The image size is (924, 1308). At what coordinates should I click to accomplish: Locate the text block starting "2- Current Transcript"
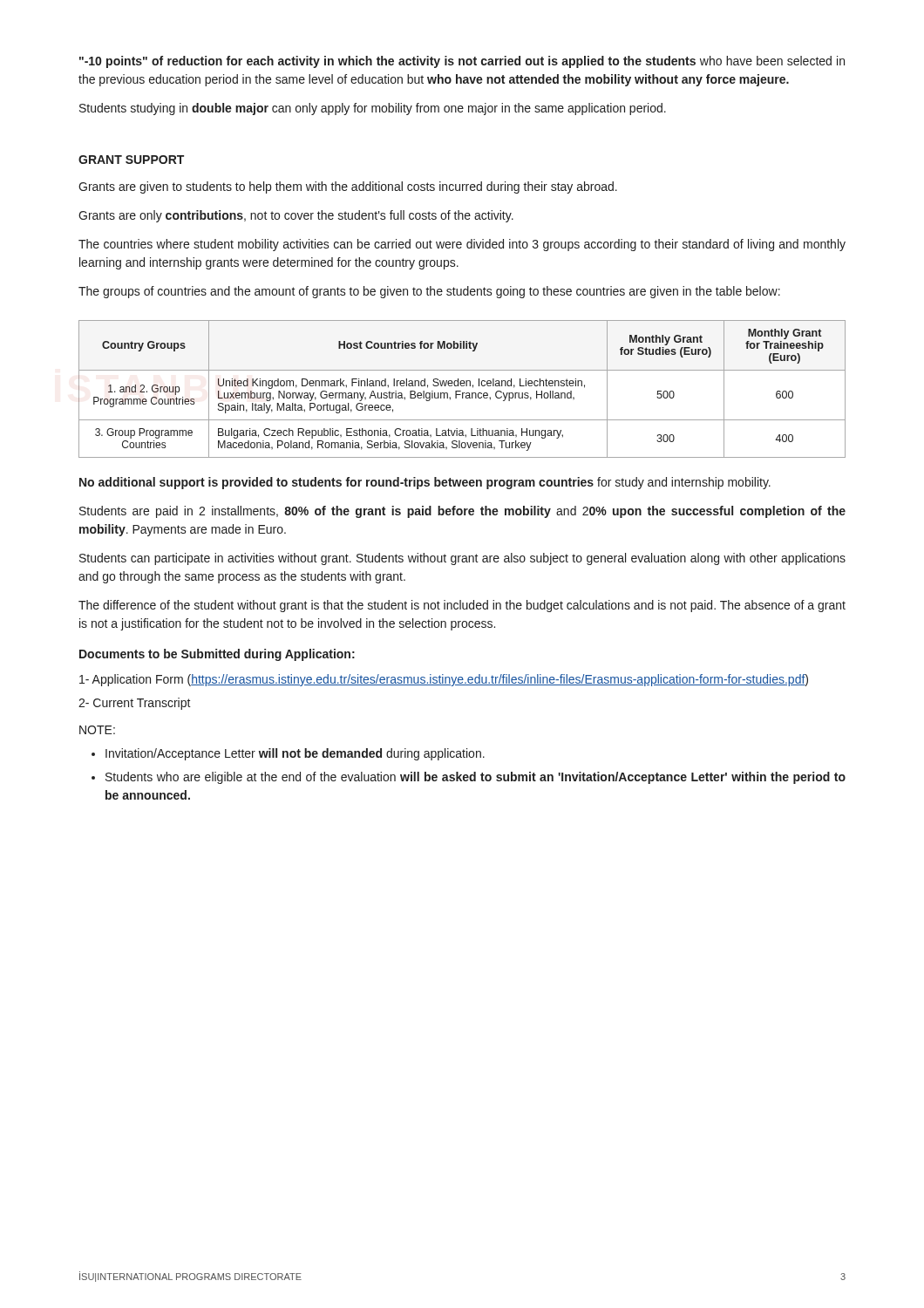click(135, 704)
